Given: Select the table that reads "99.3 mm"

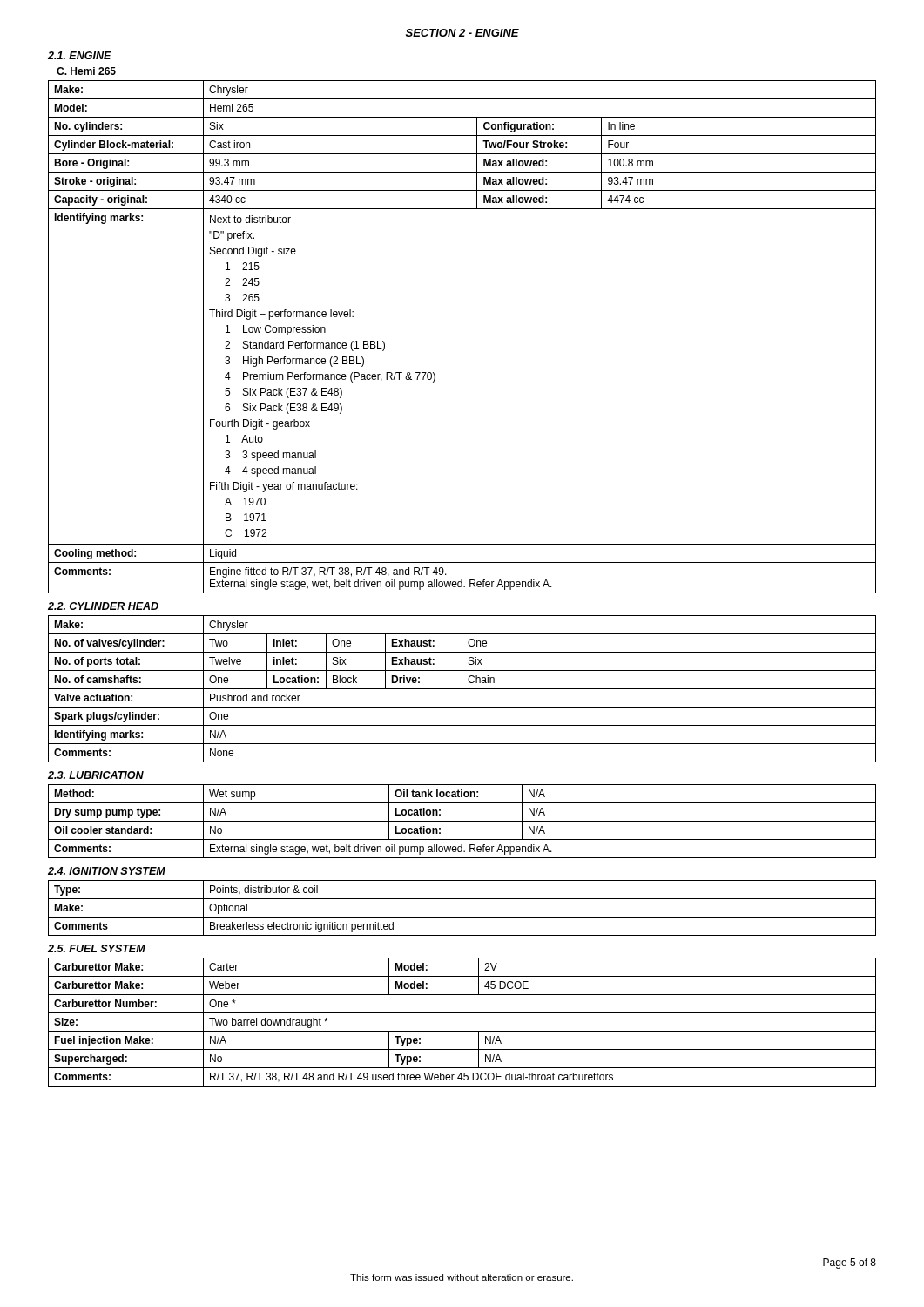Looking at the screenshot, I should click(462, 337).
